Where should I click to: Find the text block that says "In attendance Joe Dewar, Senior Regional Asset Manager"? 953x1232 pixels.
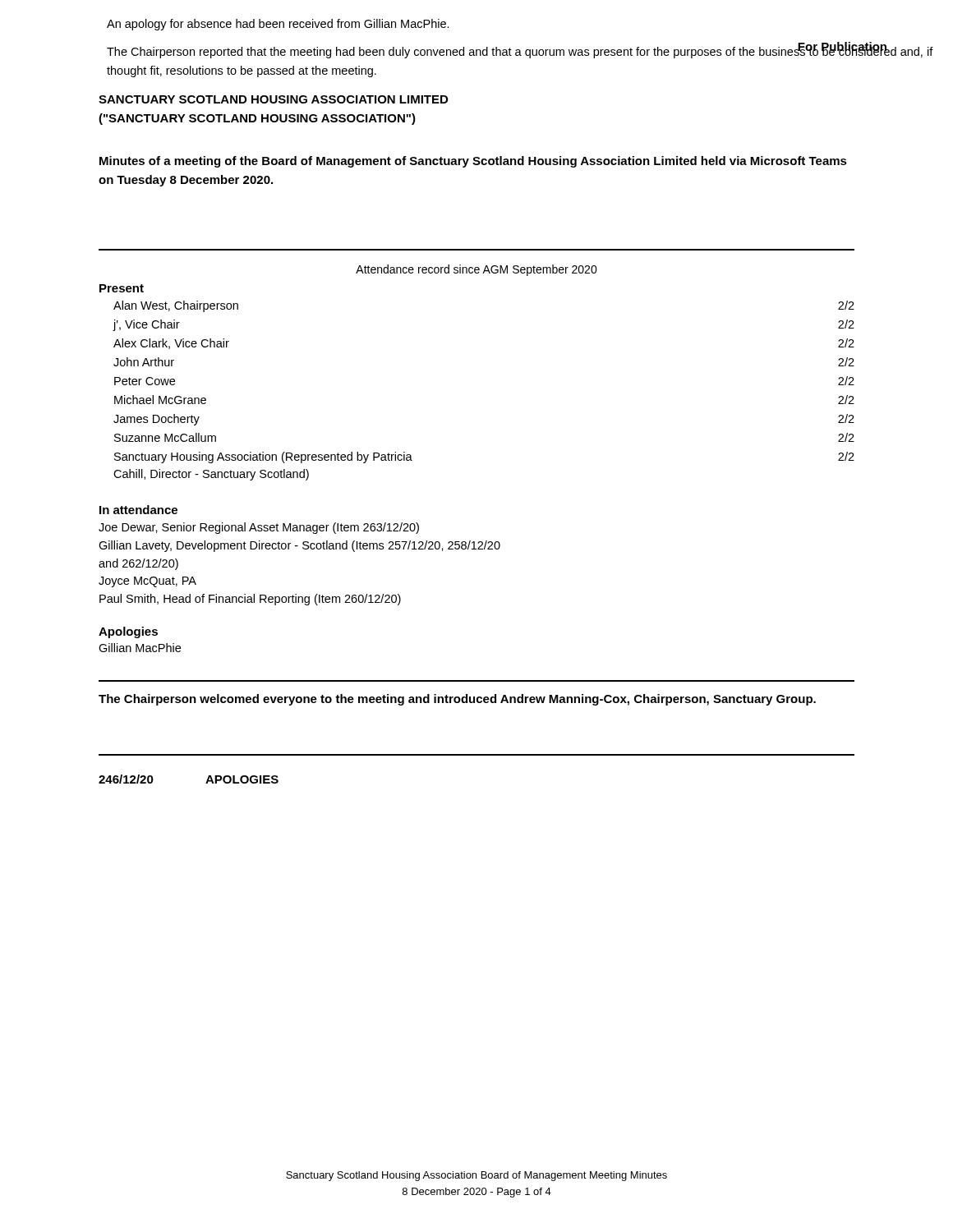point(476,556)
